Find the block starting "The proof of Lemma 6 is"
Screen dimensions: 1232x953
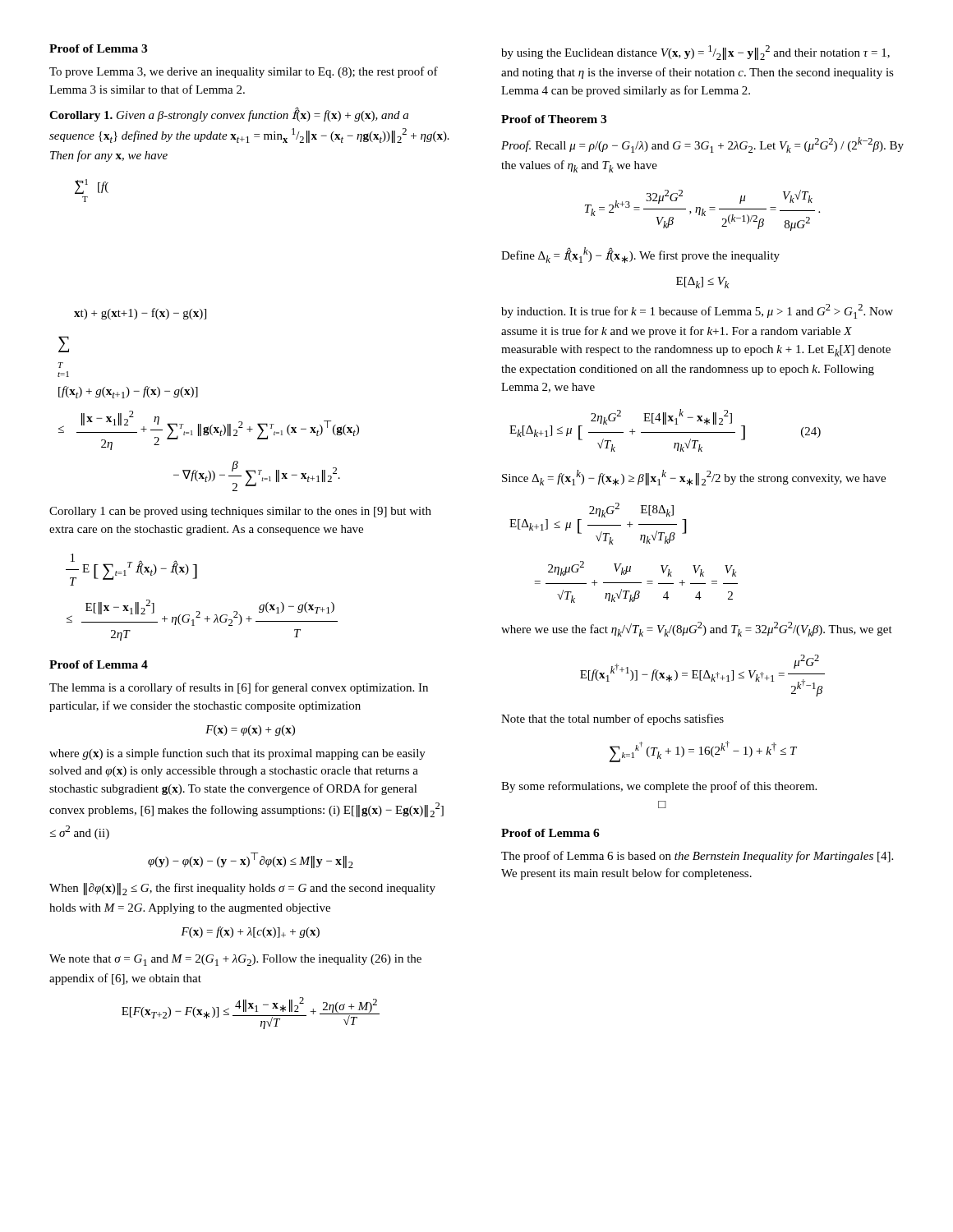698,864
